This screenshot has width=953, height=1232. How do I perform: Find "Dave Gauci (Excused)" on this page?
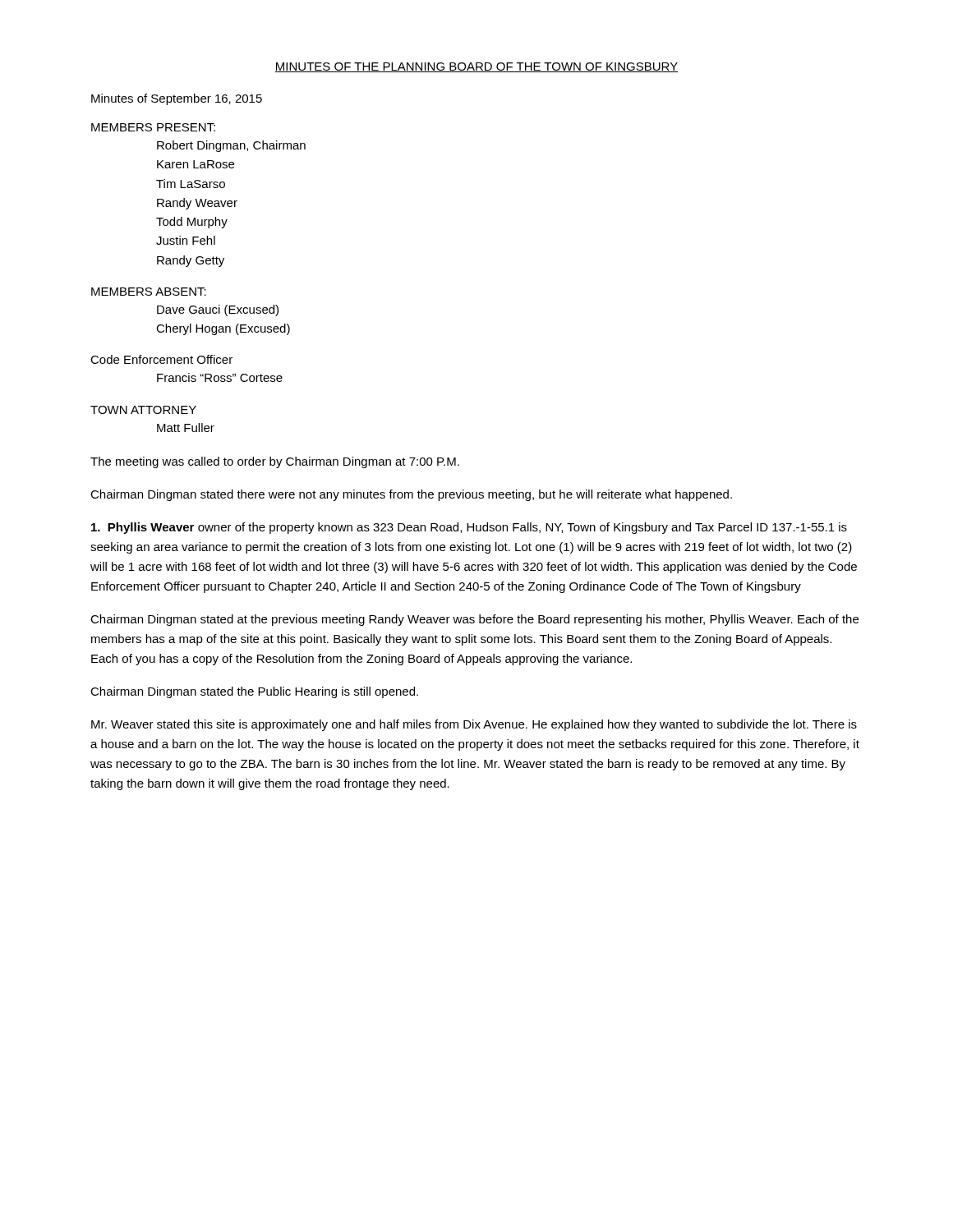pyautogui.click(x=218, y=309)
